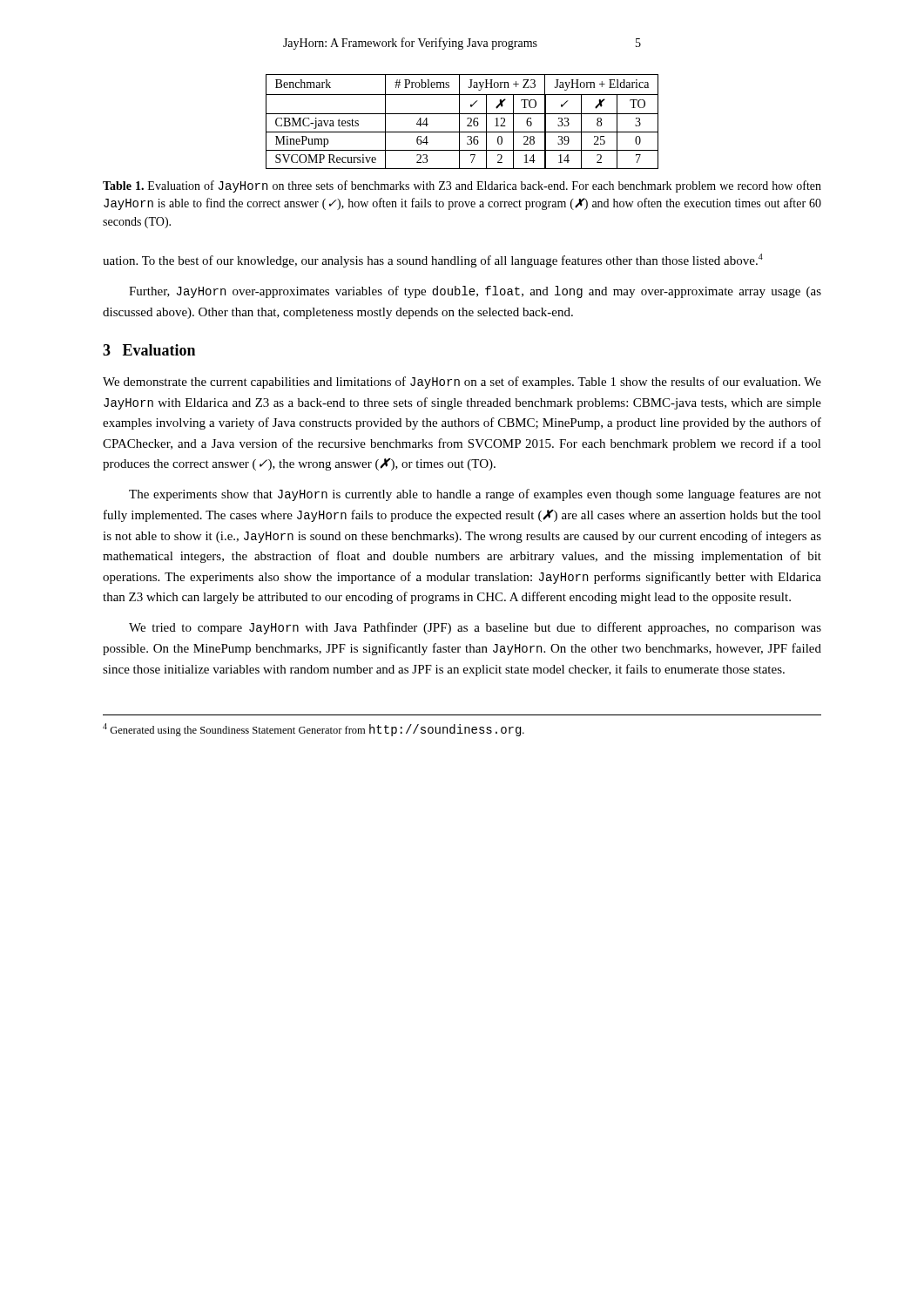Click on the region starting "uation. To the best of"
The height and width of the screenshot is (1307, 924).
433,260
